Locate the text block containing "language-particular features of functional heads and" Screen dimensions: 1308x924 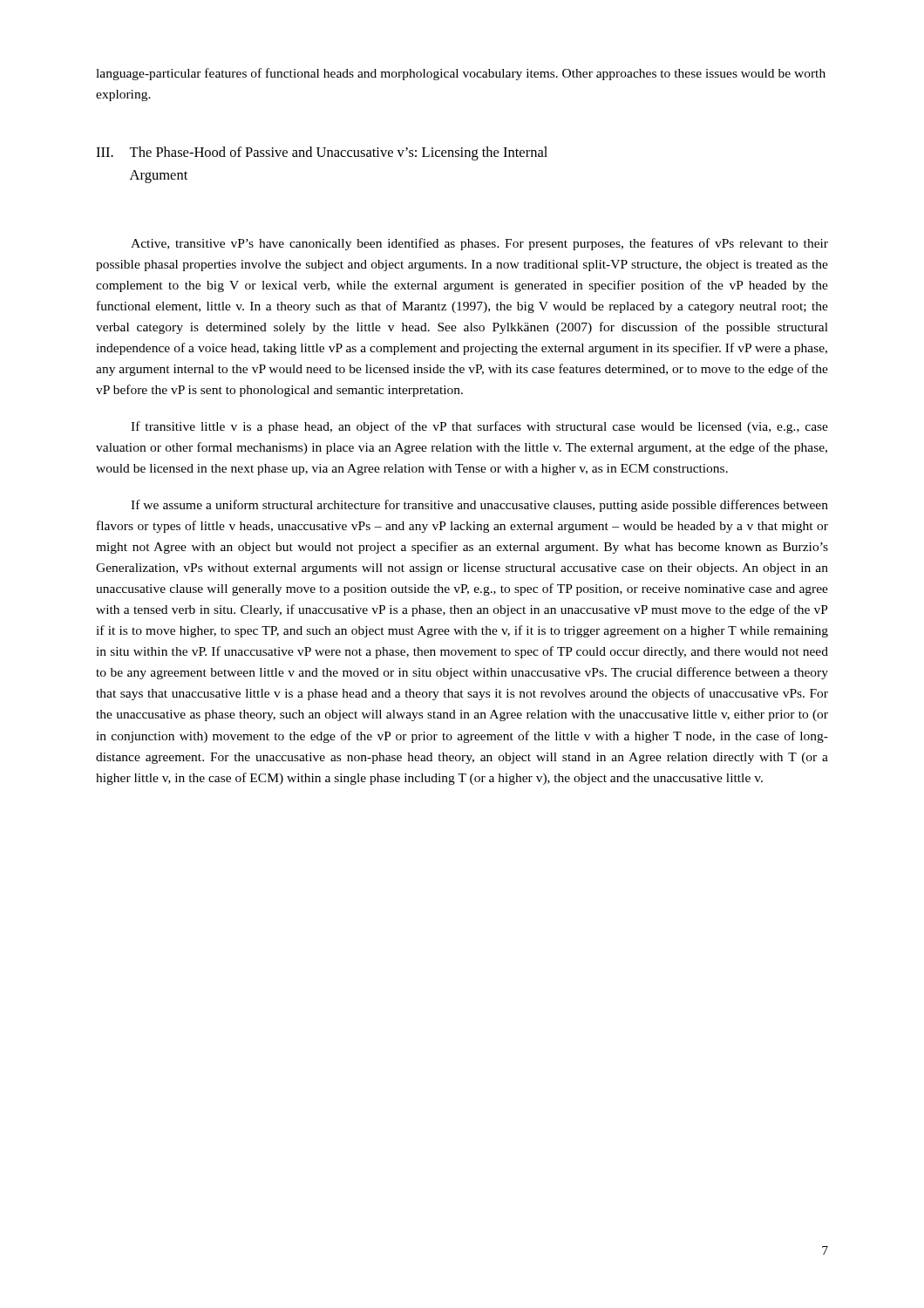coord(461,83)
